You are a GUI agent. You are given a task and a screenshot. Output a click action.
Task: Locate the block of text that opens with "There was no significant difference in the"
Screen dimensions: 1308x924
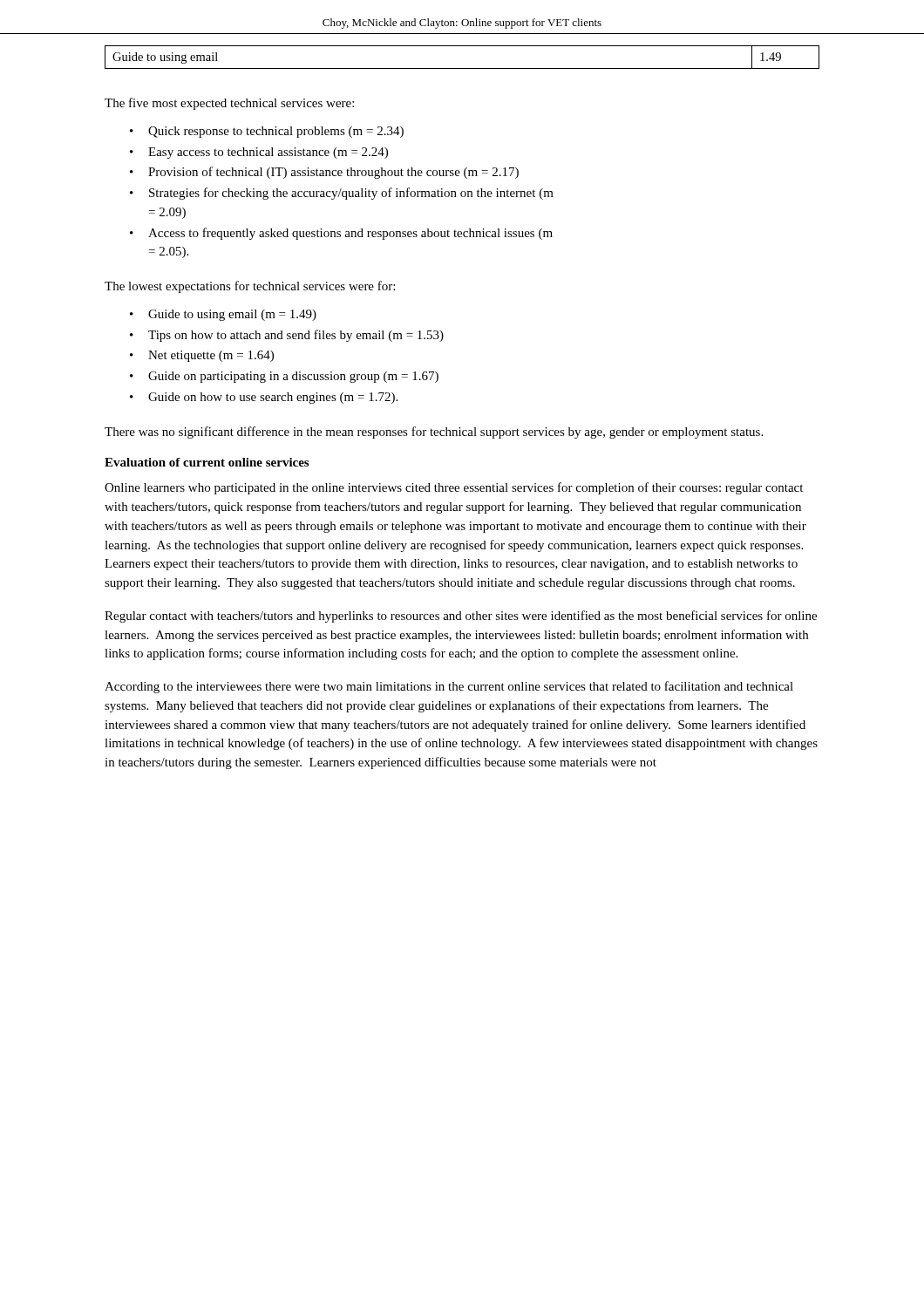[x=434, y=431]
